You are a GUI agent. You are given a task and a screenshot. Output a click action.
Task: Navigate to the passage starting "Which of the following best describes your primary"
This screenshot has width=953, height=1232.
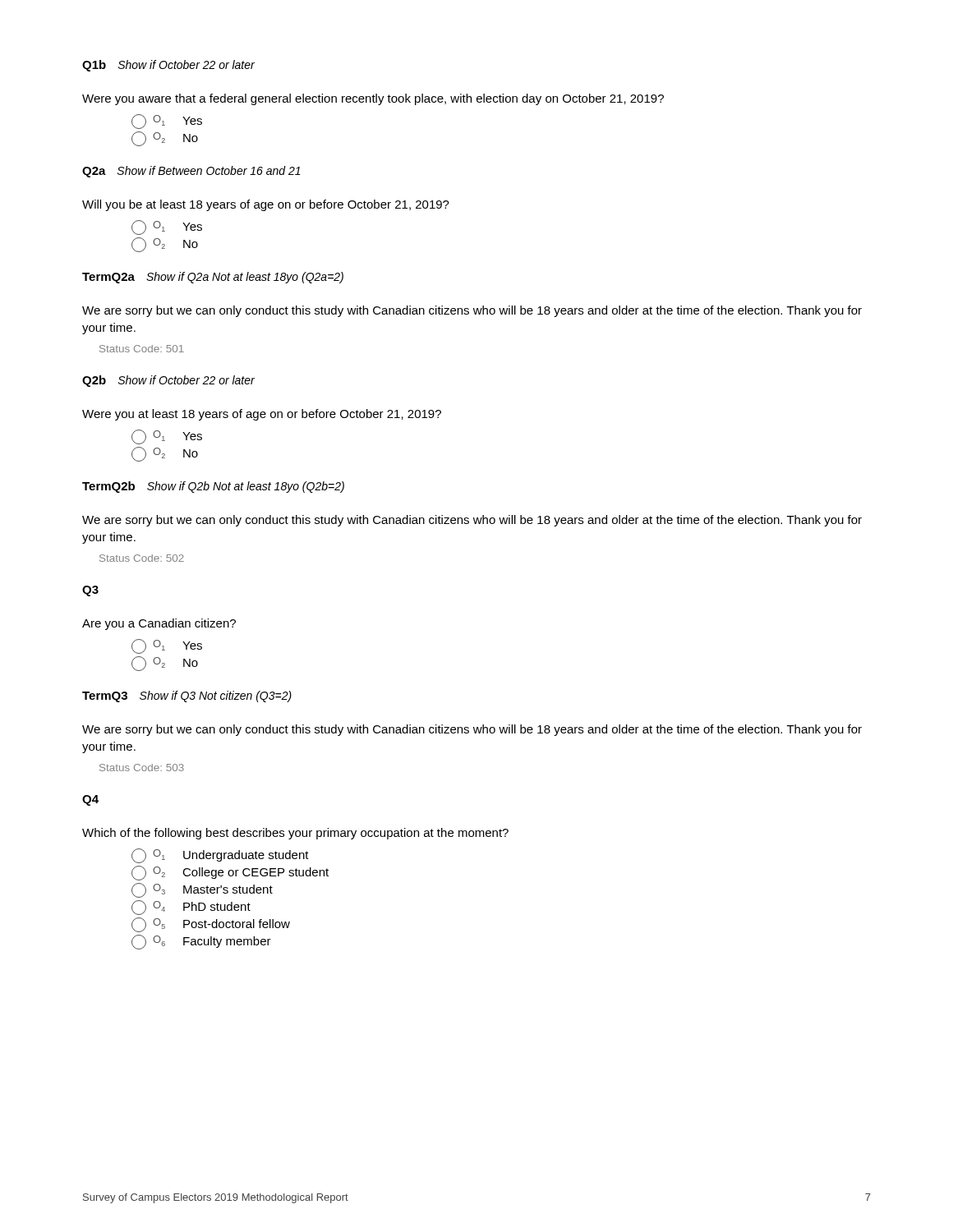pyautogui.click(x=295, y=834)
